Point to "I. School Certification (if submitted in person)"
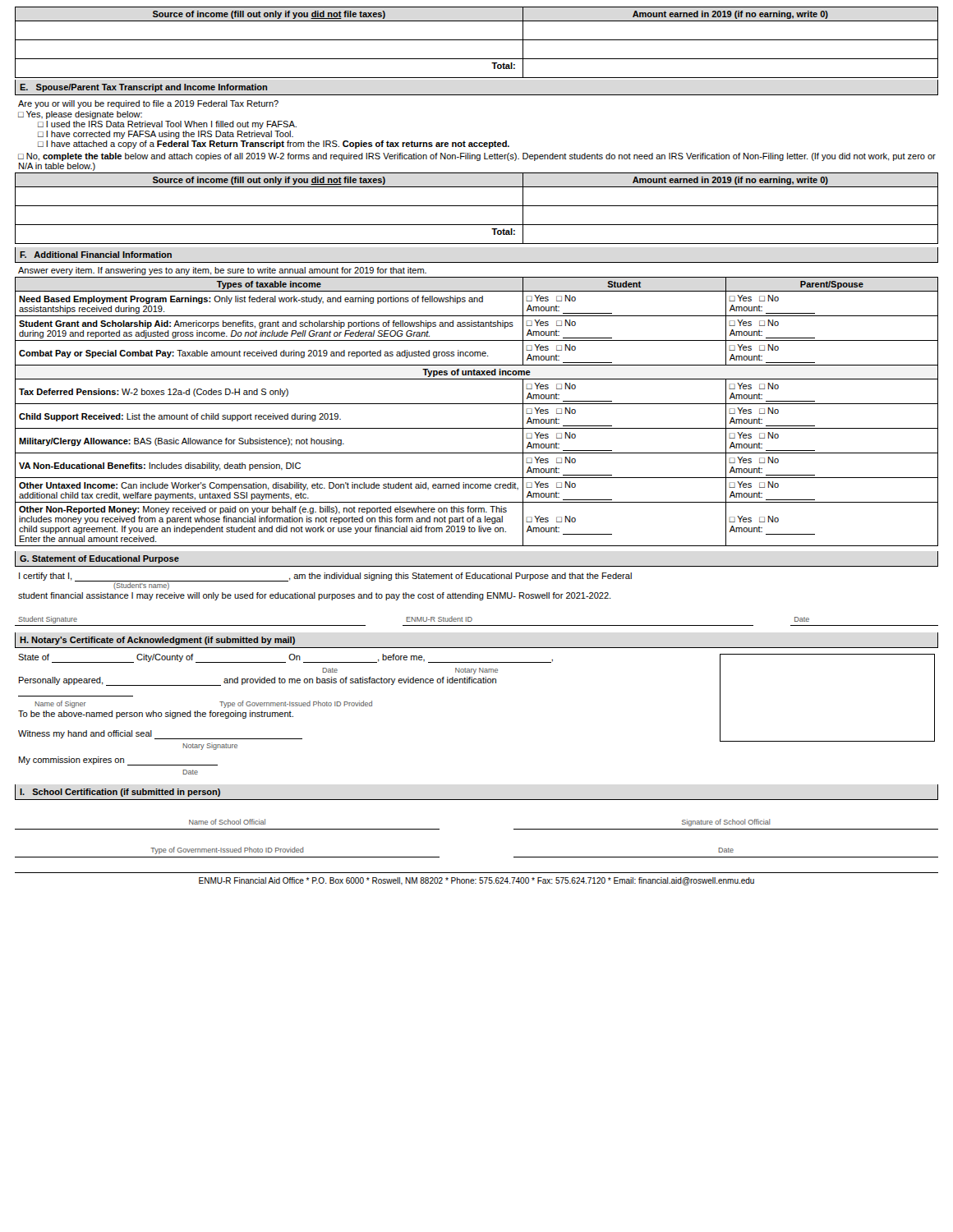 (x=120, y=792)
